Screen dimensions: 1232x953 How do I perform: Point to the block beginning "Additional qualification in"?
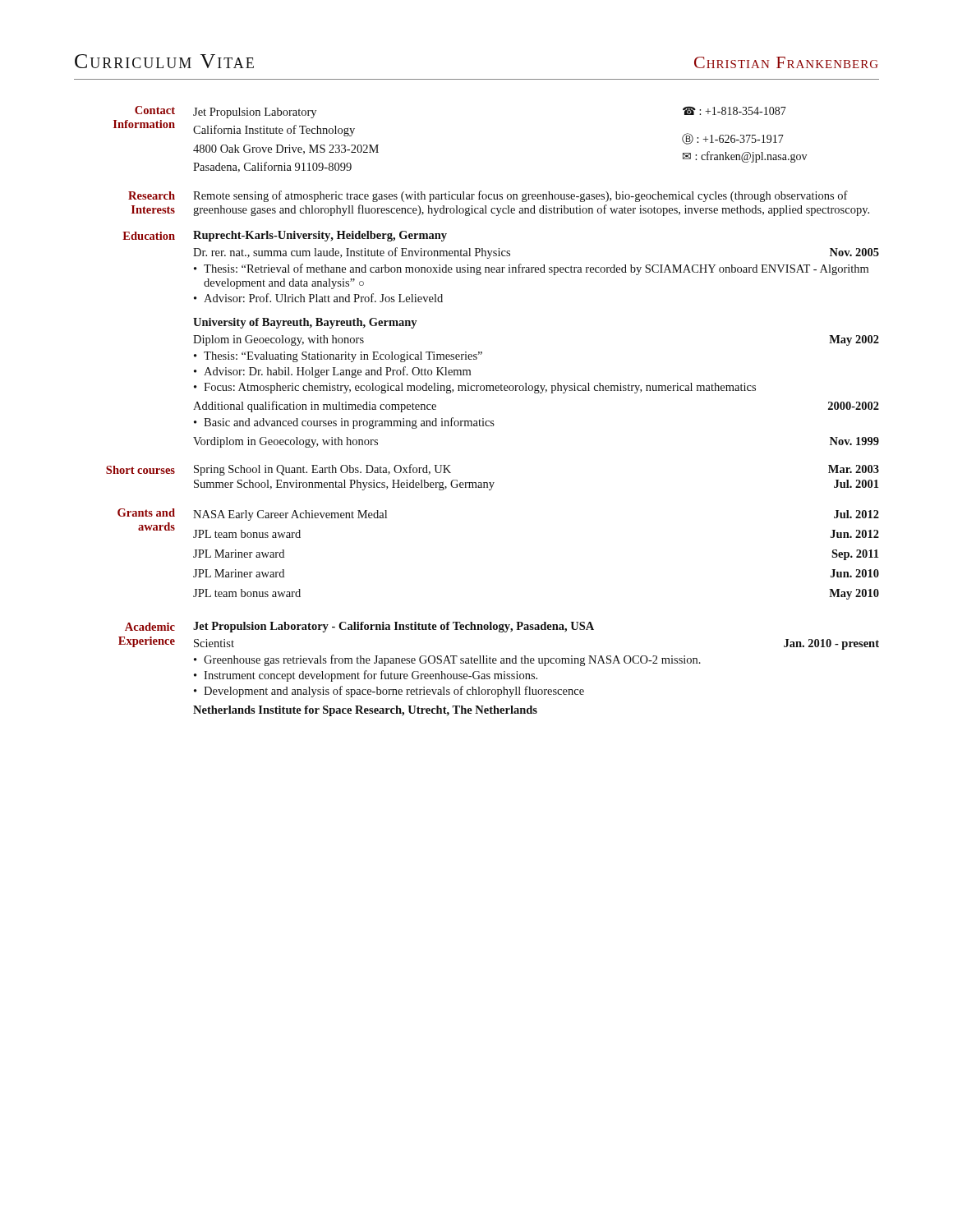(x=315, y=406)
